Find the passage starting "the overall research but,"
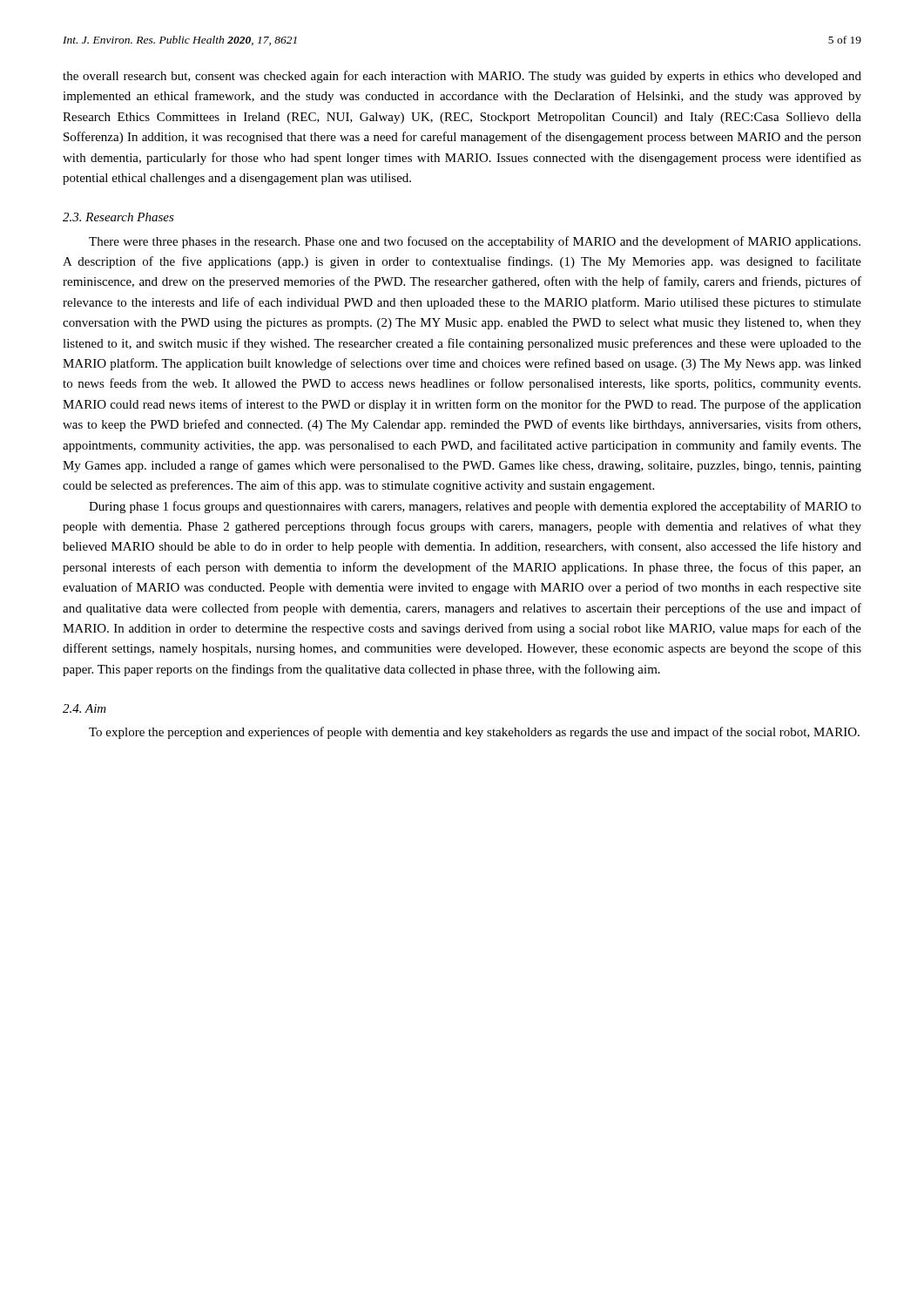This screenshot has height=1307, width=924. pos(462,127)
